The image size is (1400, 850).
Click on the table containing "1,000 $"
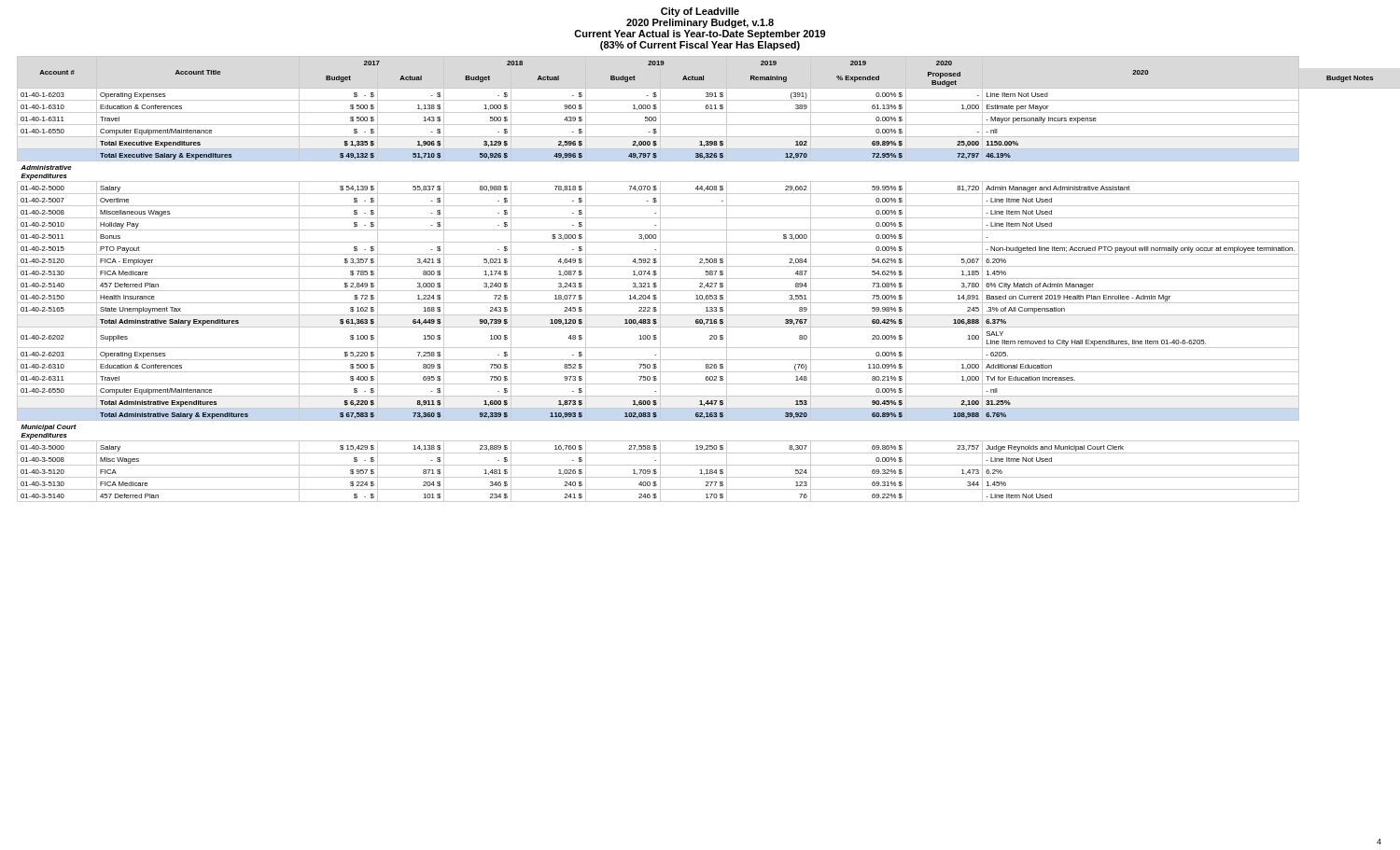click(700, 279)
